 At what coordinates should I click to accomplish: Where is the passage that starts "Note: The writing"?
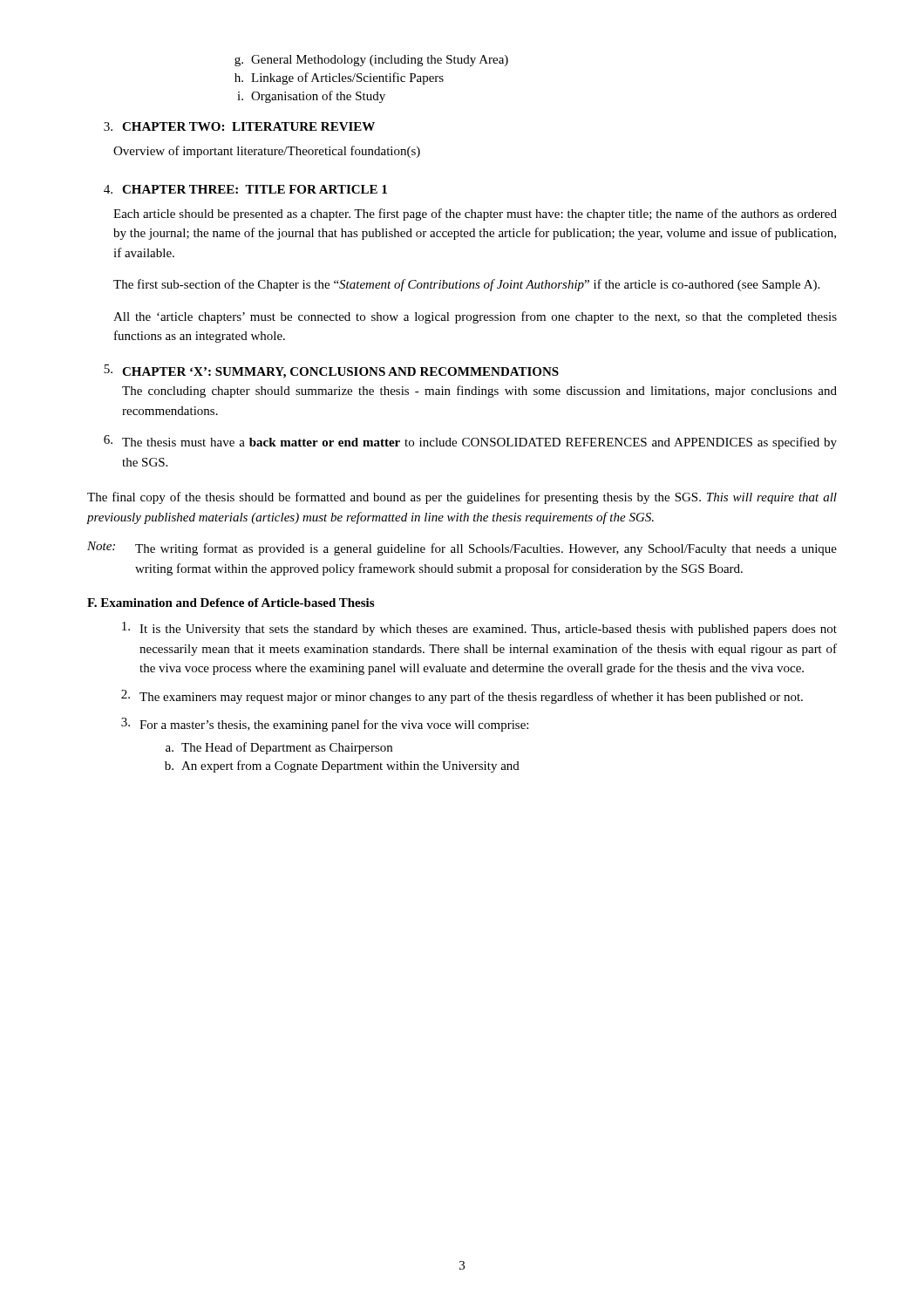tap(462, 559)
